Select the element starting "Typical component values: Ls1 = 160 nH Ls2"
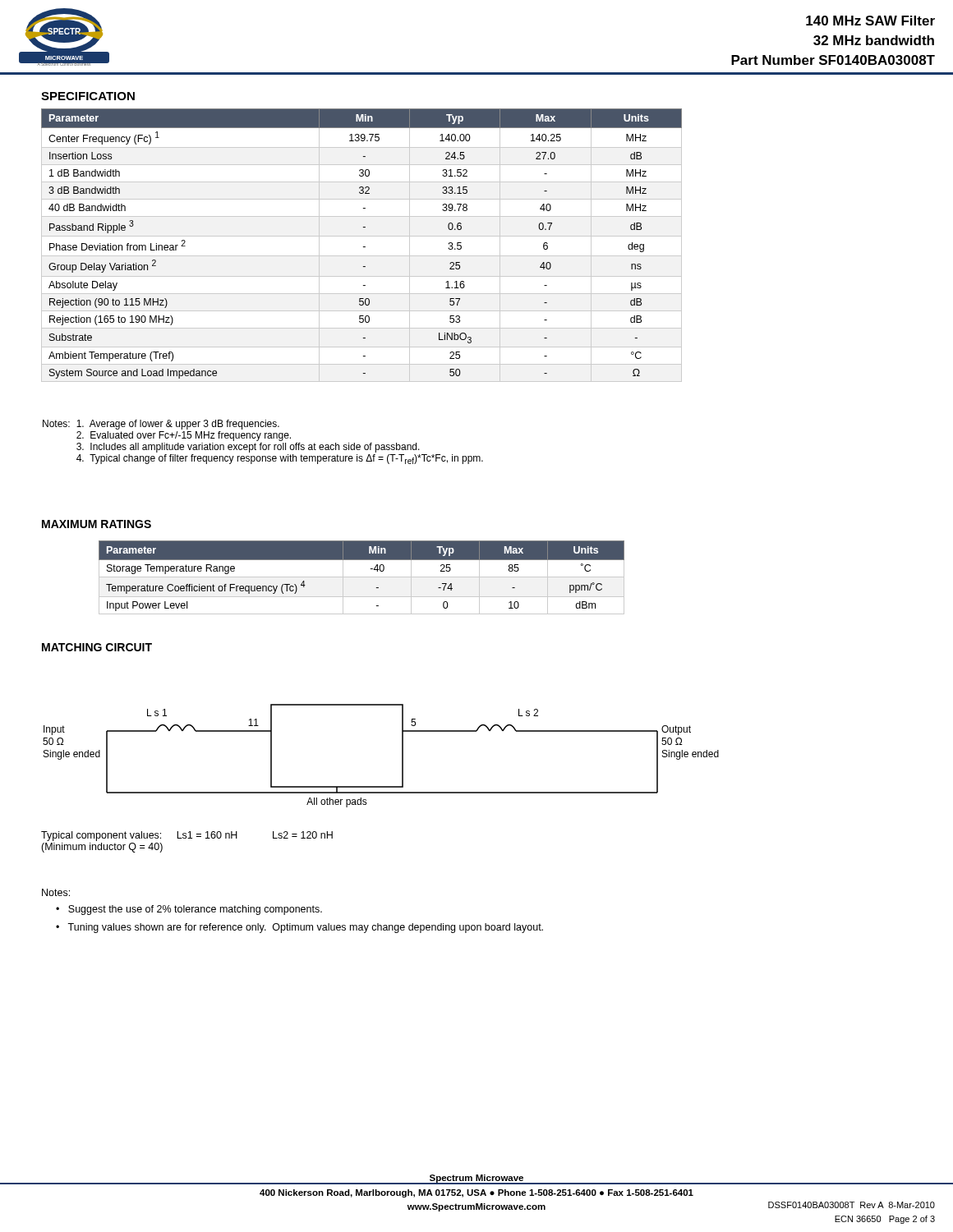 click(187, 841)
